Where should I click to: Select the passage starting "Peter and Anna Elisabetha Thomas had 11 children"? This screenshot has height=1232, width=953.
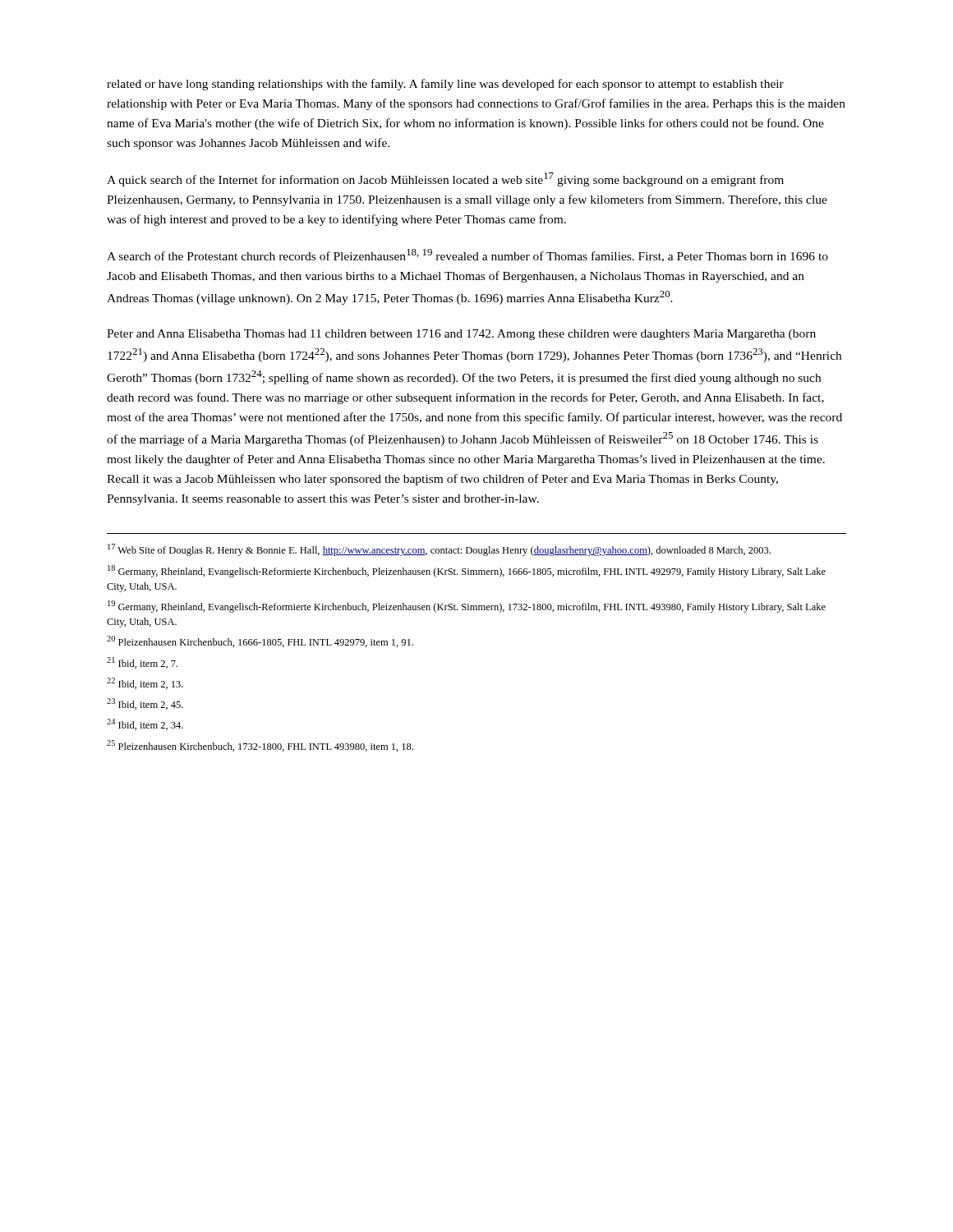pyautogui.click(x=475, y=415)
